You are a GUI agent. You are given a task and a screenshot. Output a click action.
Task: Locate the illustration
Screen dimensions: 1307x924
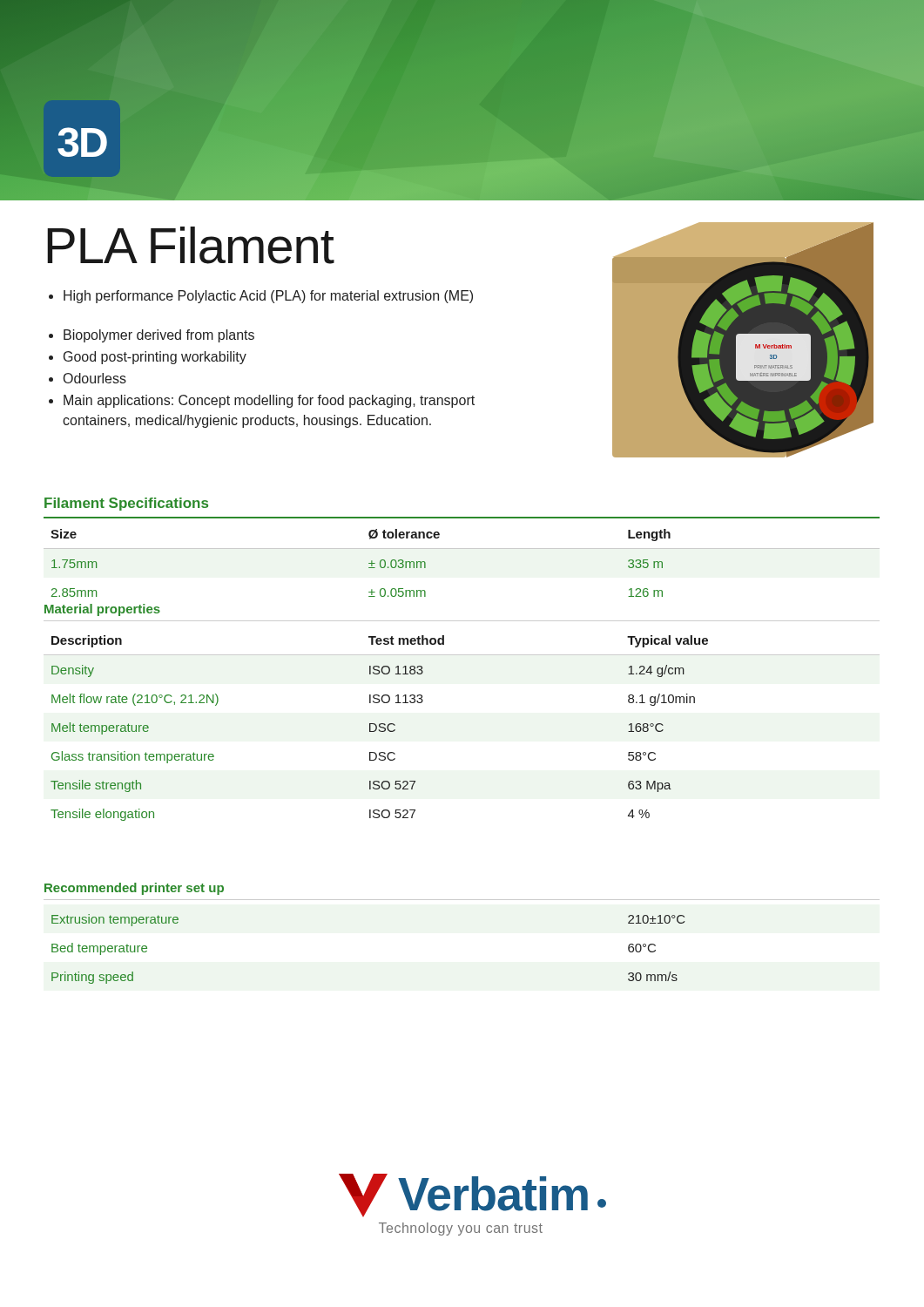pyautogui.click(x=462, y=100)
